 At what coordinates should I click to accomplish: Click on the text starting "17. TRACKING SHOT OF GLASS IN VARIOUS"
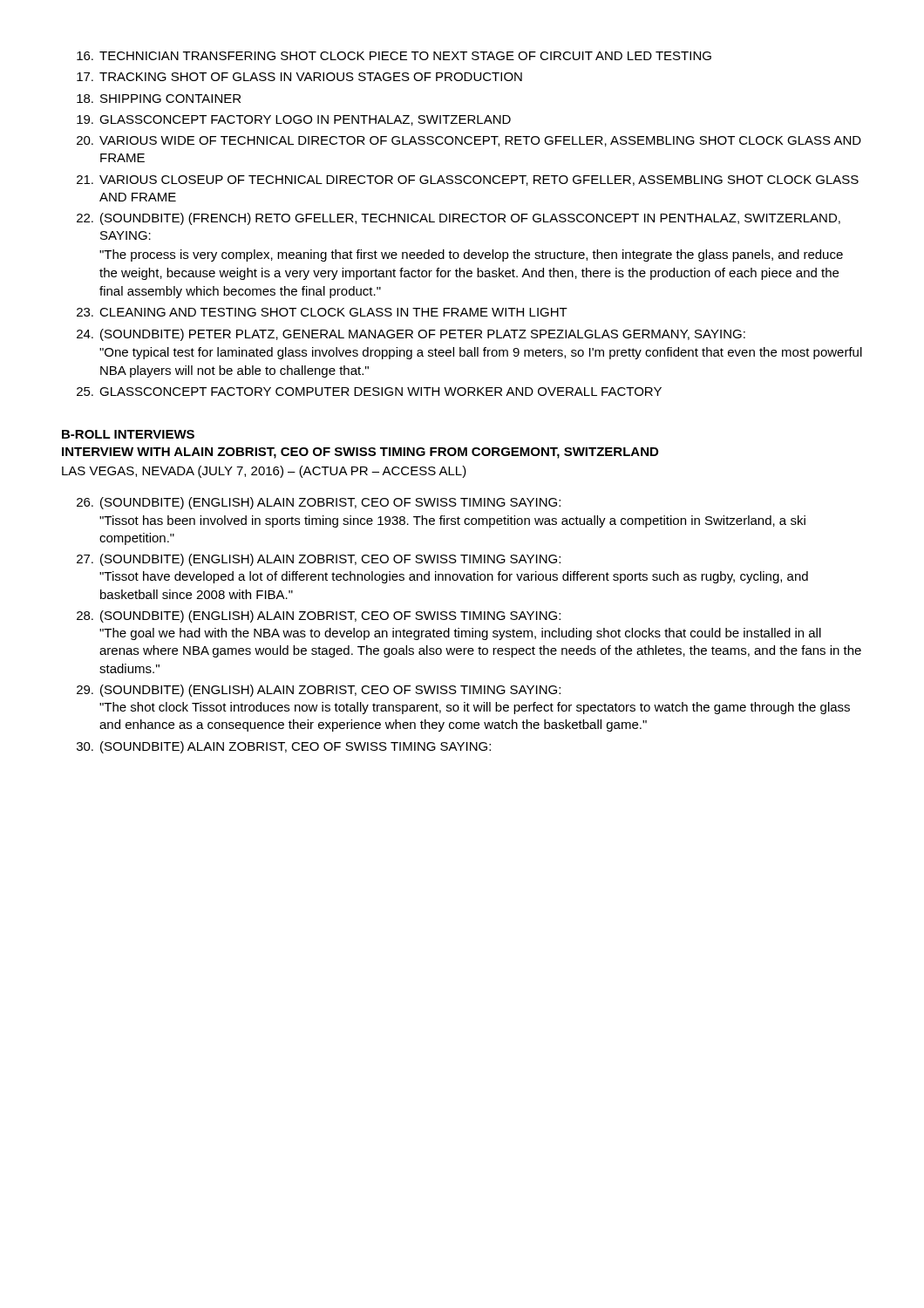click(x=462, y=77)
